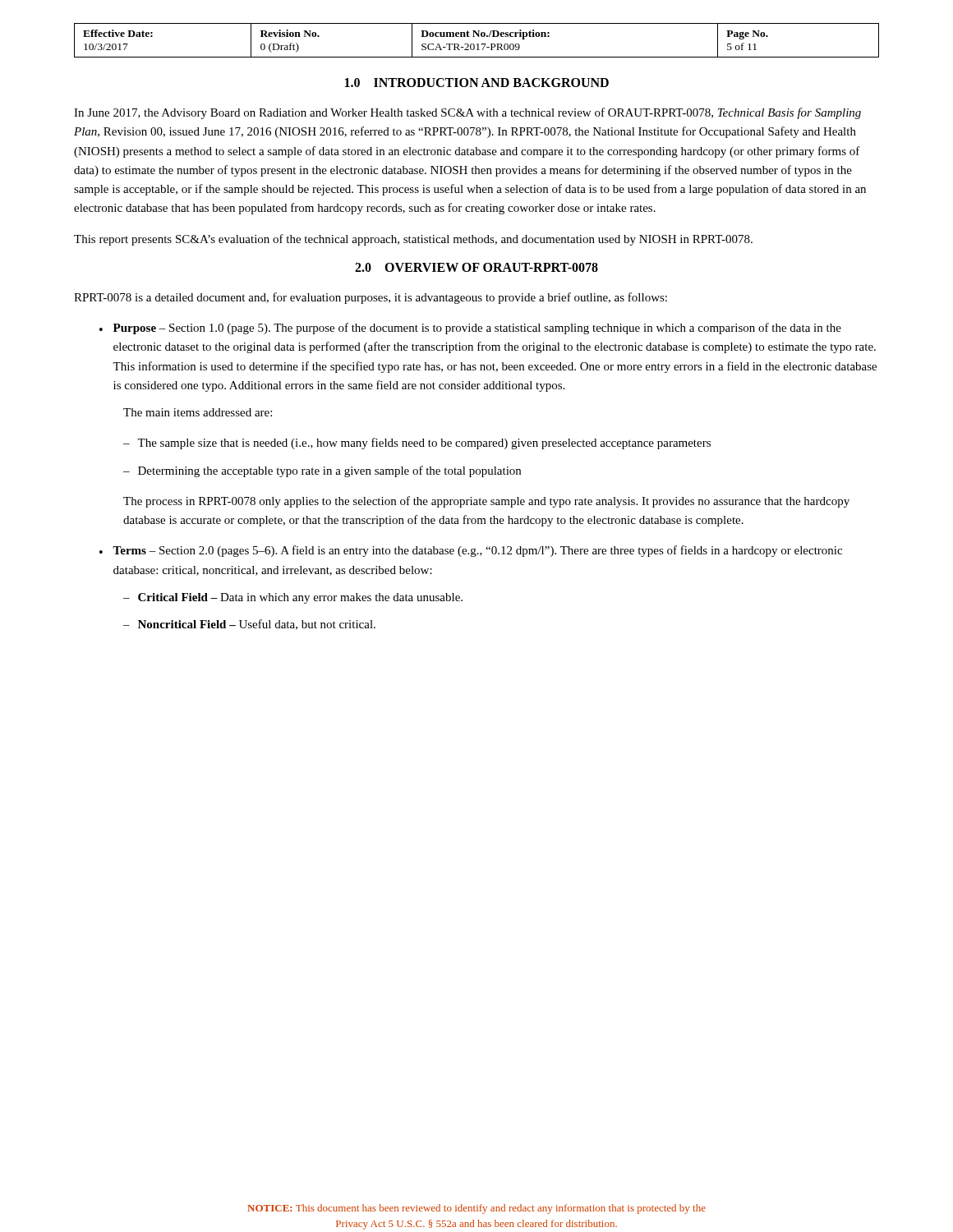Locate the list item that says "– Determining the acceptable"

pos(501,471)
